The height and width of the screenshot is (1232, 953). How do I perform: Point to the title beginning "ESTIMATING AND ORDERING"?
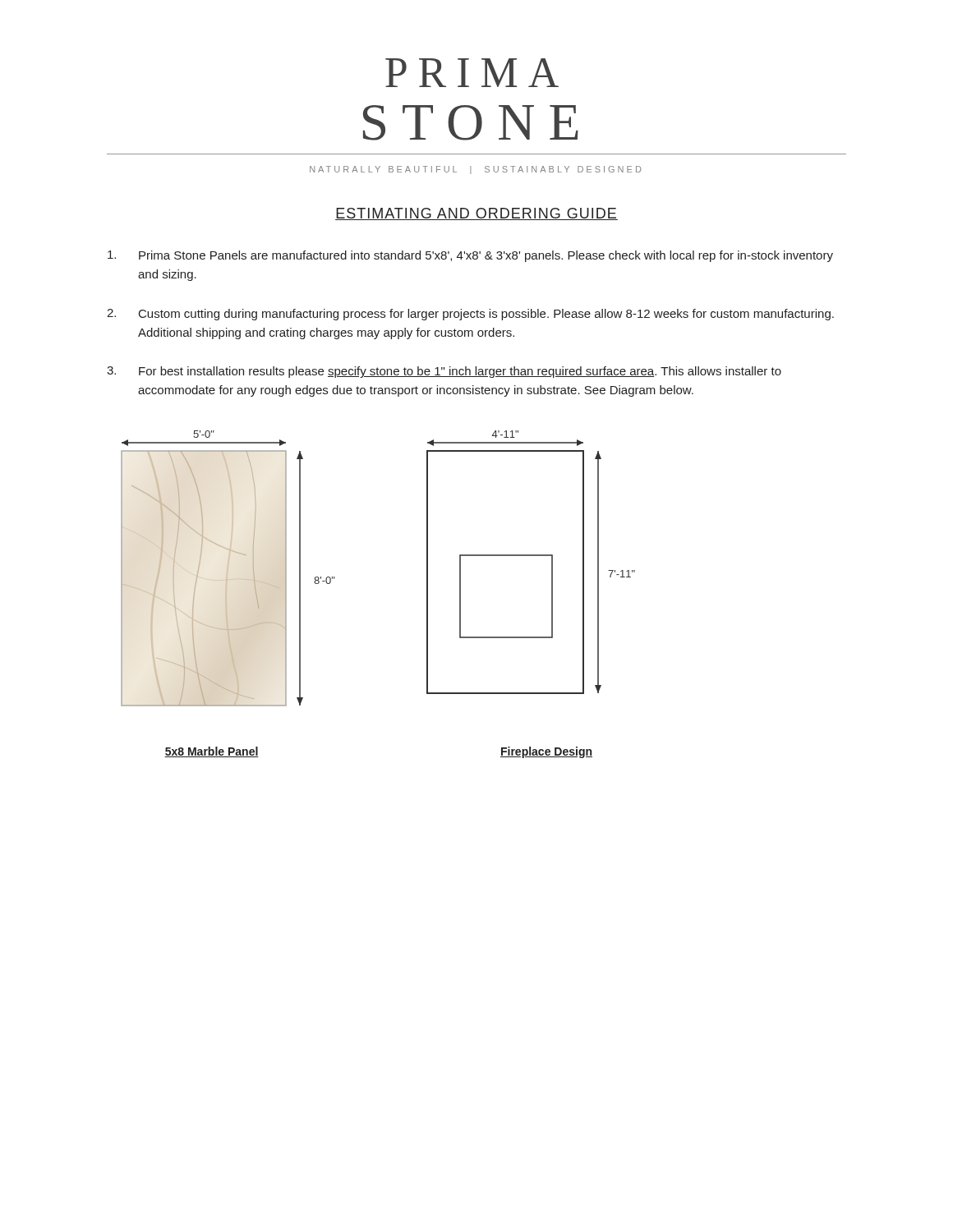[x=476, y=214]
